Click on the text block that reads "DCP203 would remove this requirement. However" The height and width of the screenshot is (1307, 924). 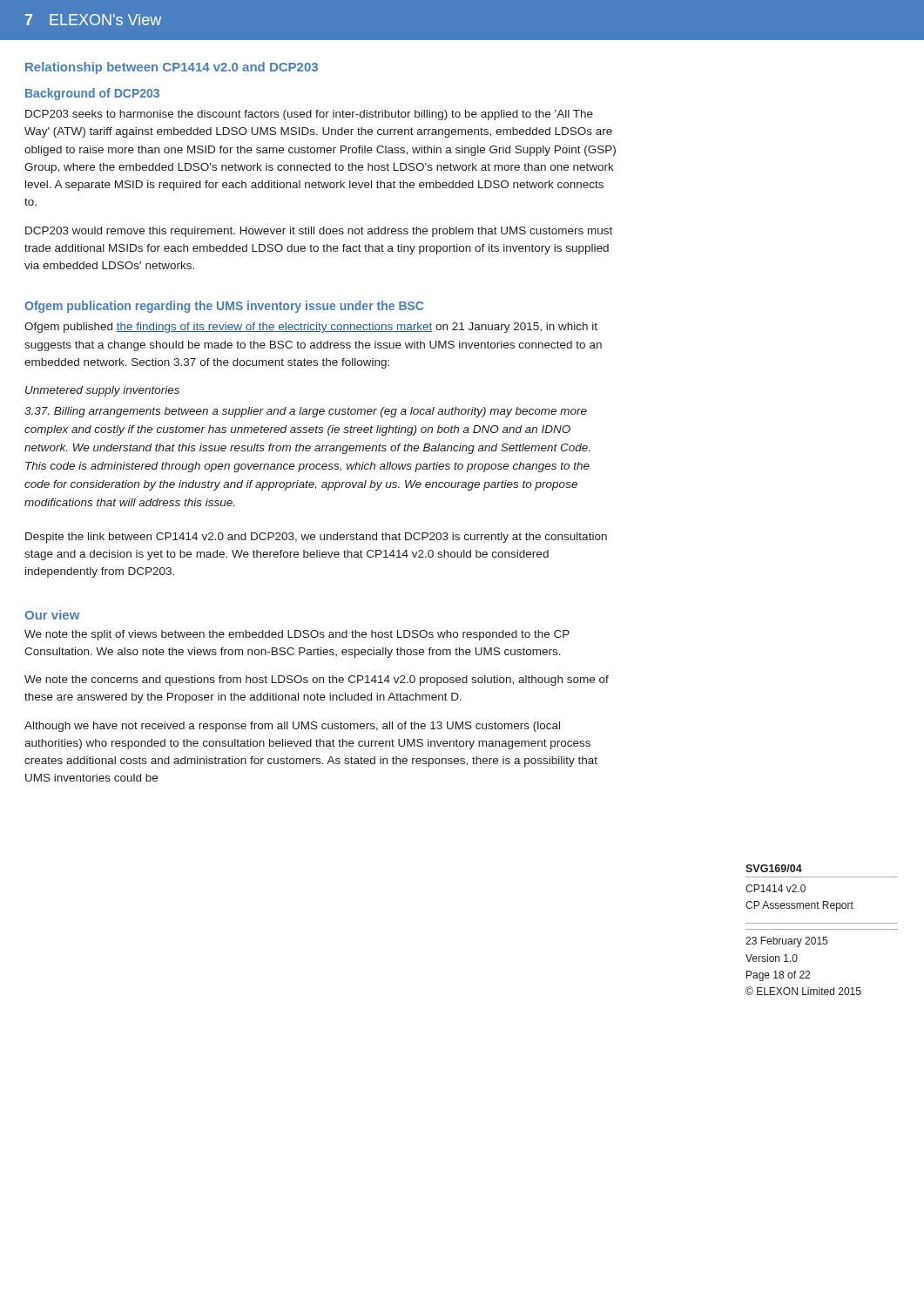320,248
